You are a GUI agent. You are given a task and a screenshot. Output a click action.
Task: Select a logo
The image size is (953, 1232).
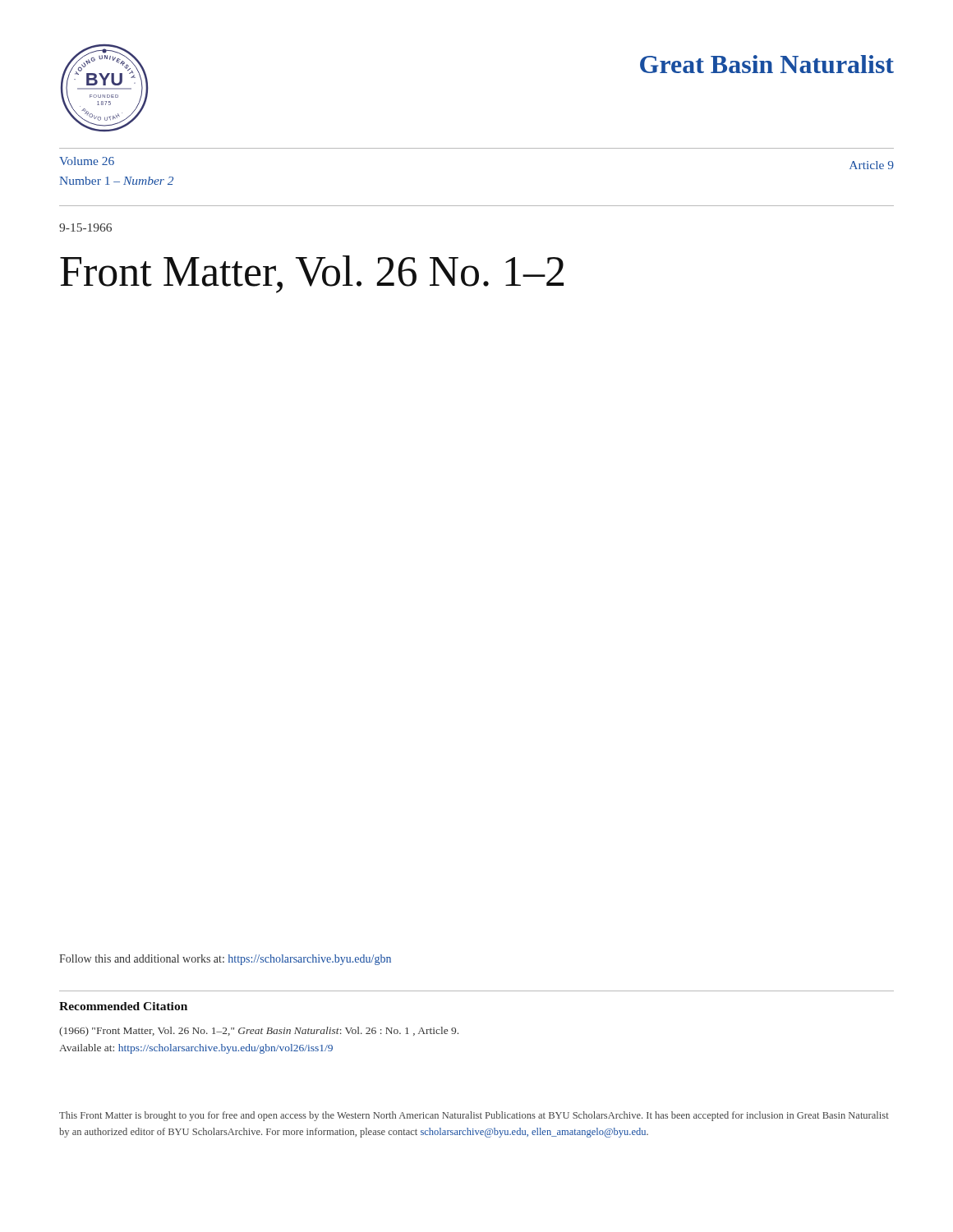104,88
